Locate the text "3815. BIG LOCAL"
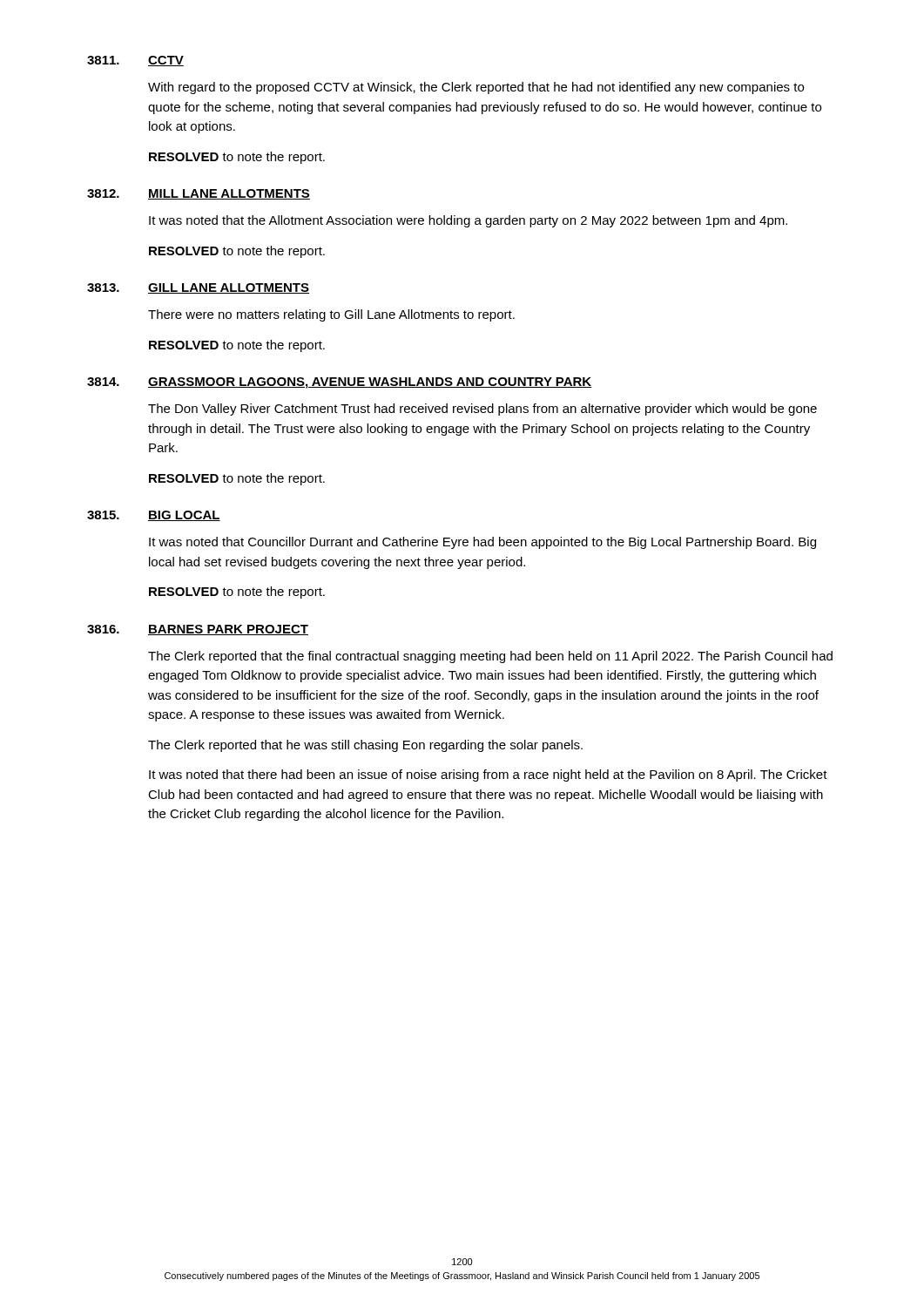Screen dimensions: 1307x924 coord(154,515)
